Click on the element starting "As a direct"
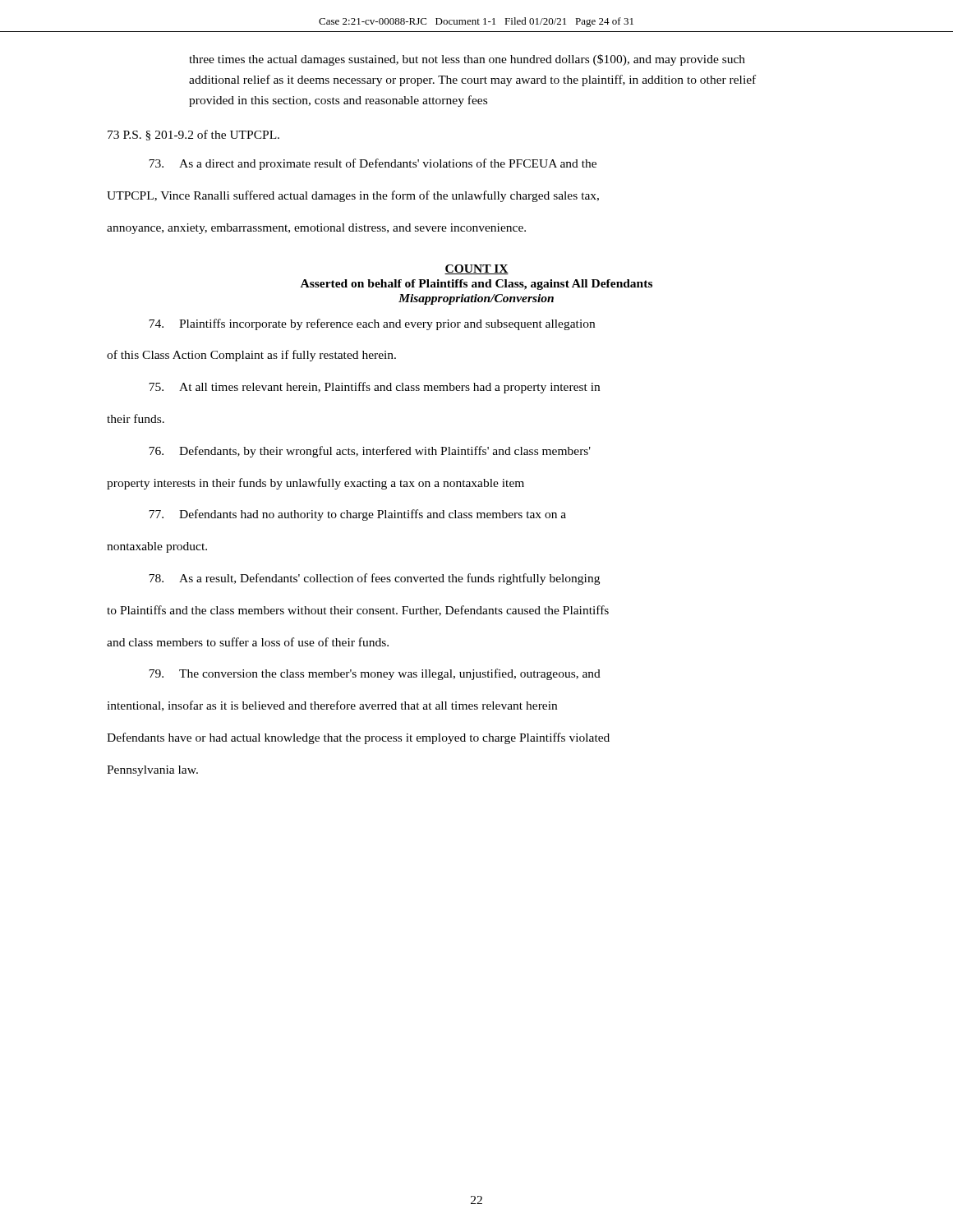 (x=476, y=196)
